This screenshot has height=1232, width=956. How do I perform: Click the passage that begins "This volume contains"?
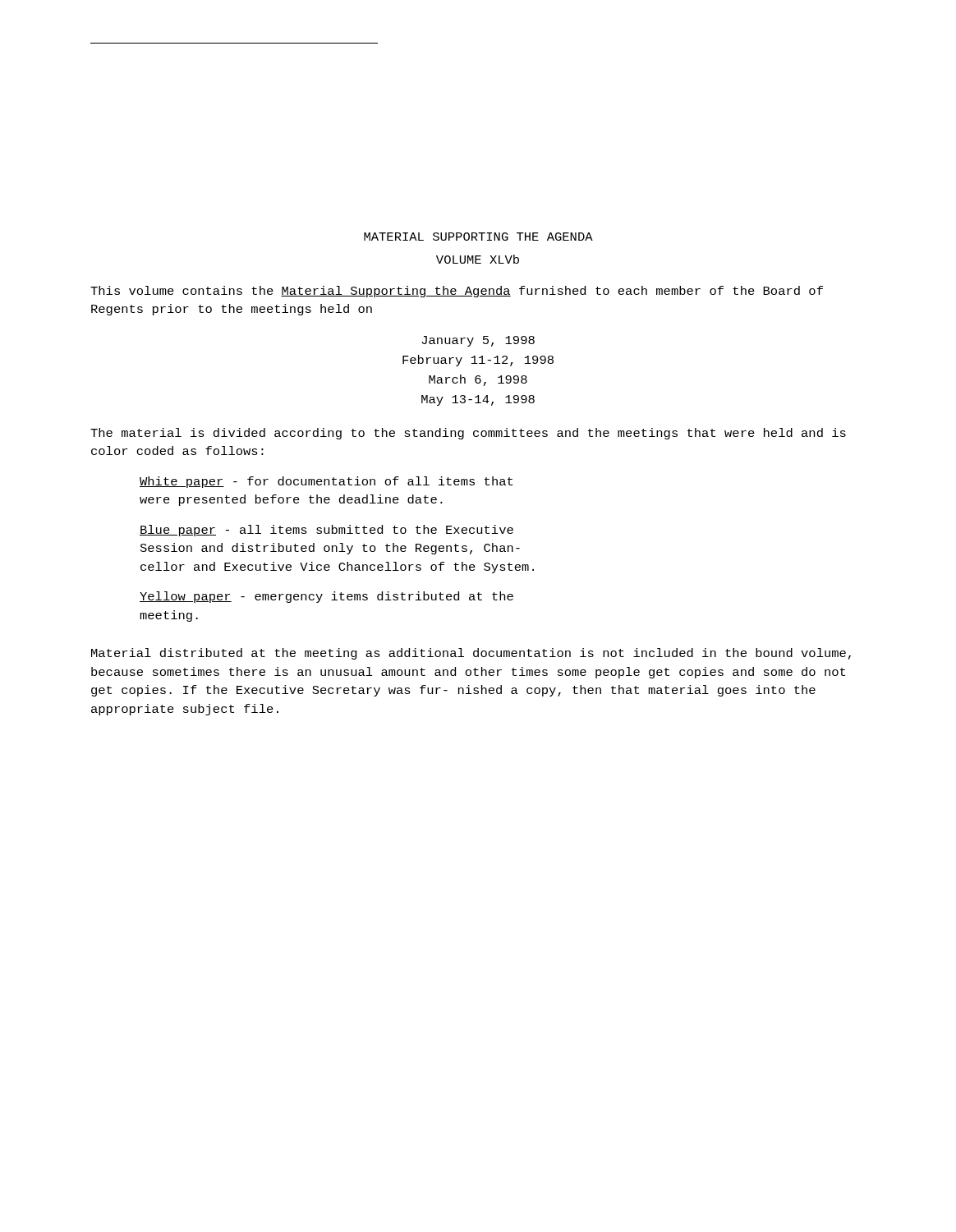coord(457,301)
